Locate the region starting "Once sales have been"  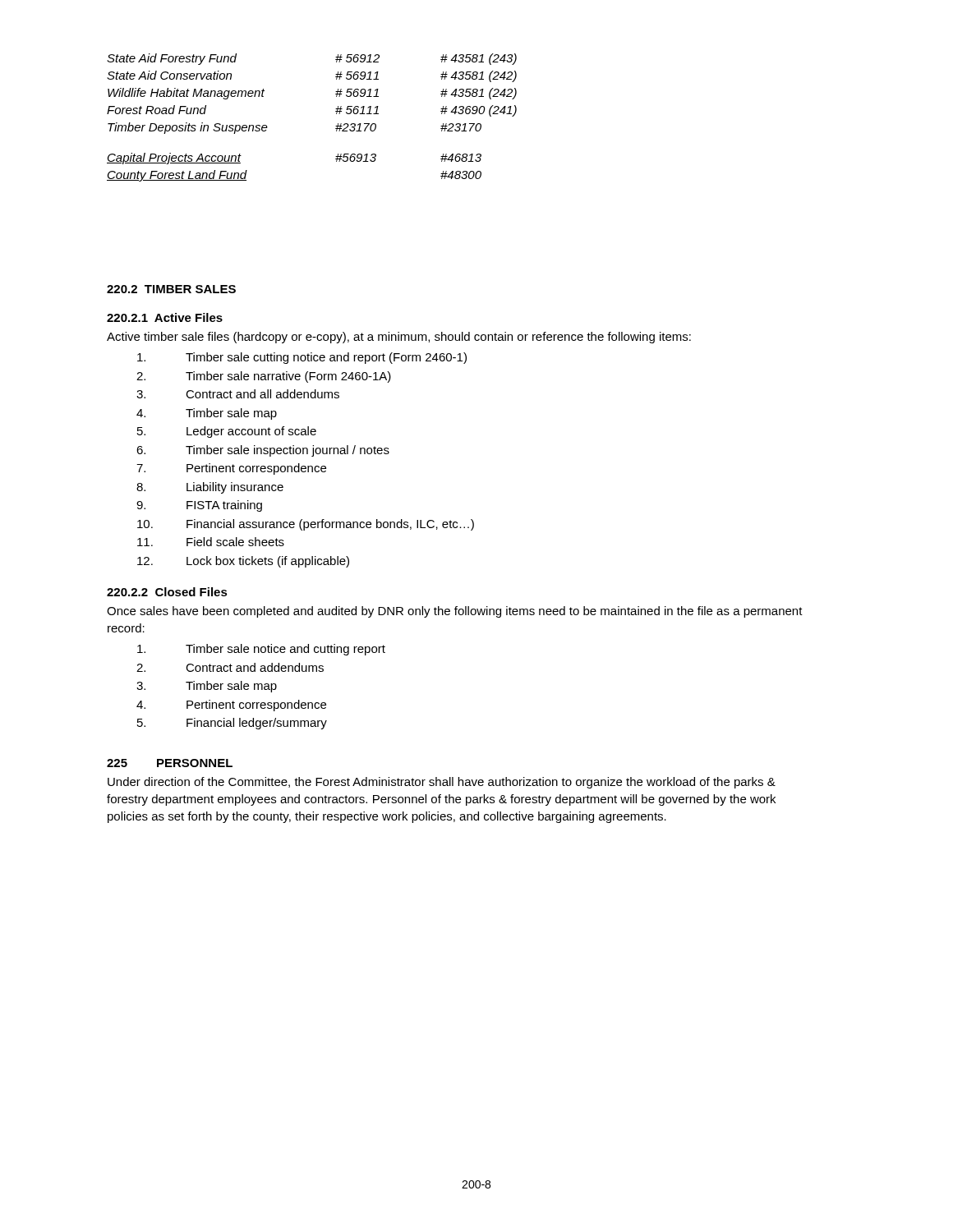454,619
